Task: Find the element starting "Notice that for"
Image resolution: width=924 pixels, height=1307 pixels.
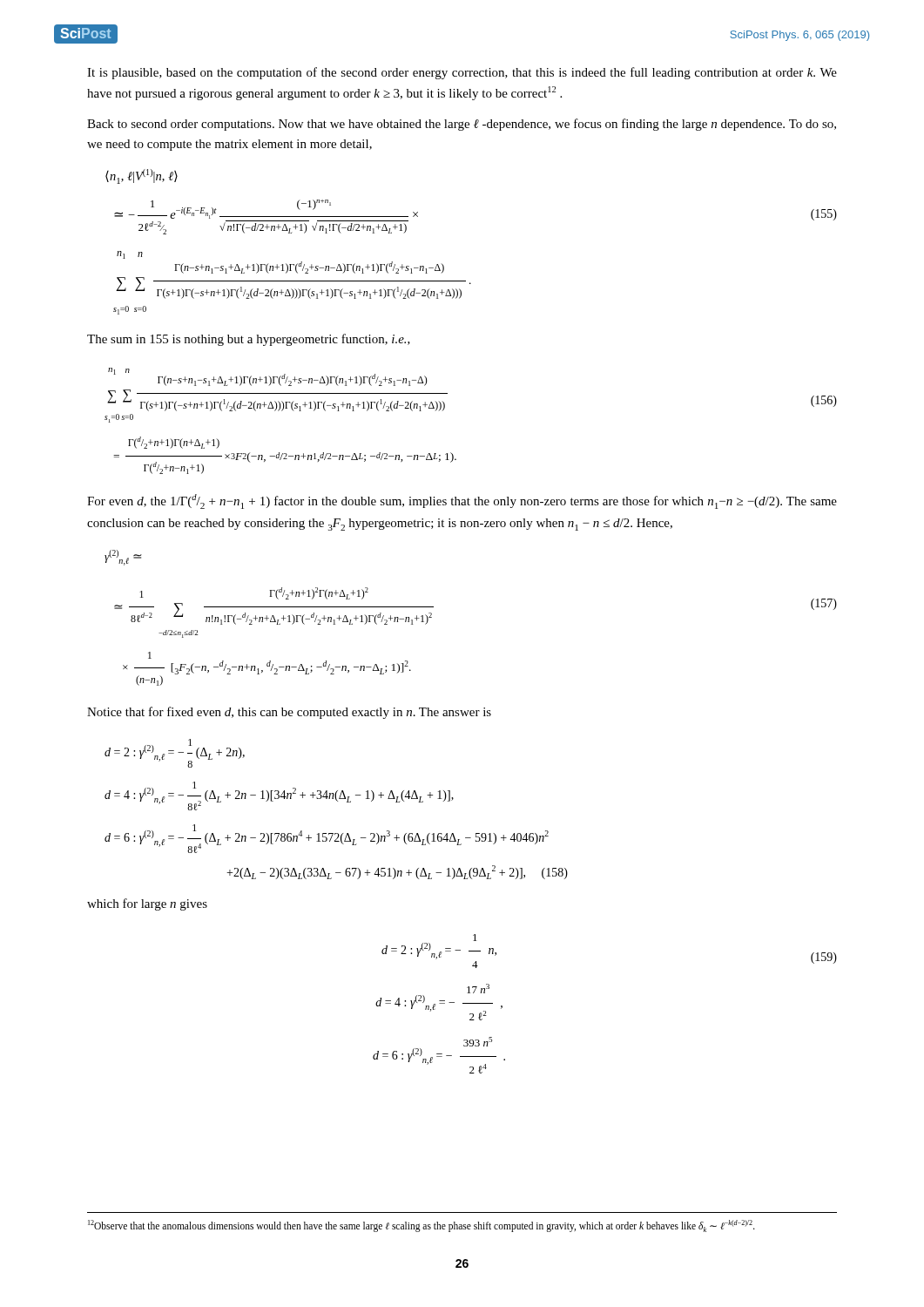Action: click(462, 712)
